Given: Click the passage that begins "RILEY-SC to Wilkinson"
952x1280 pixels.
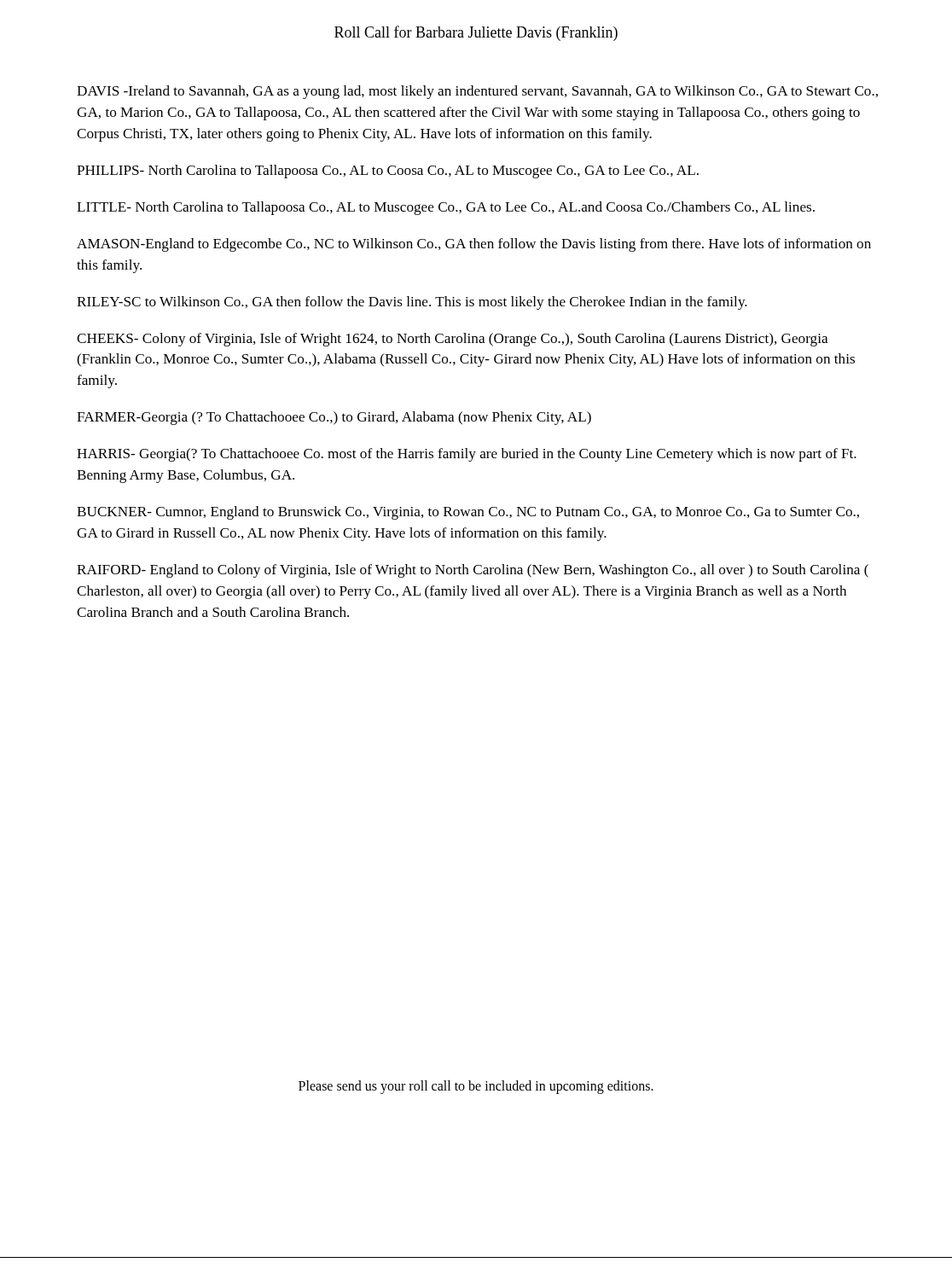Looking at the screenshot, I should [x=412, y=301].
